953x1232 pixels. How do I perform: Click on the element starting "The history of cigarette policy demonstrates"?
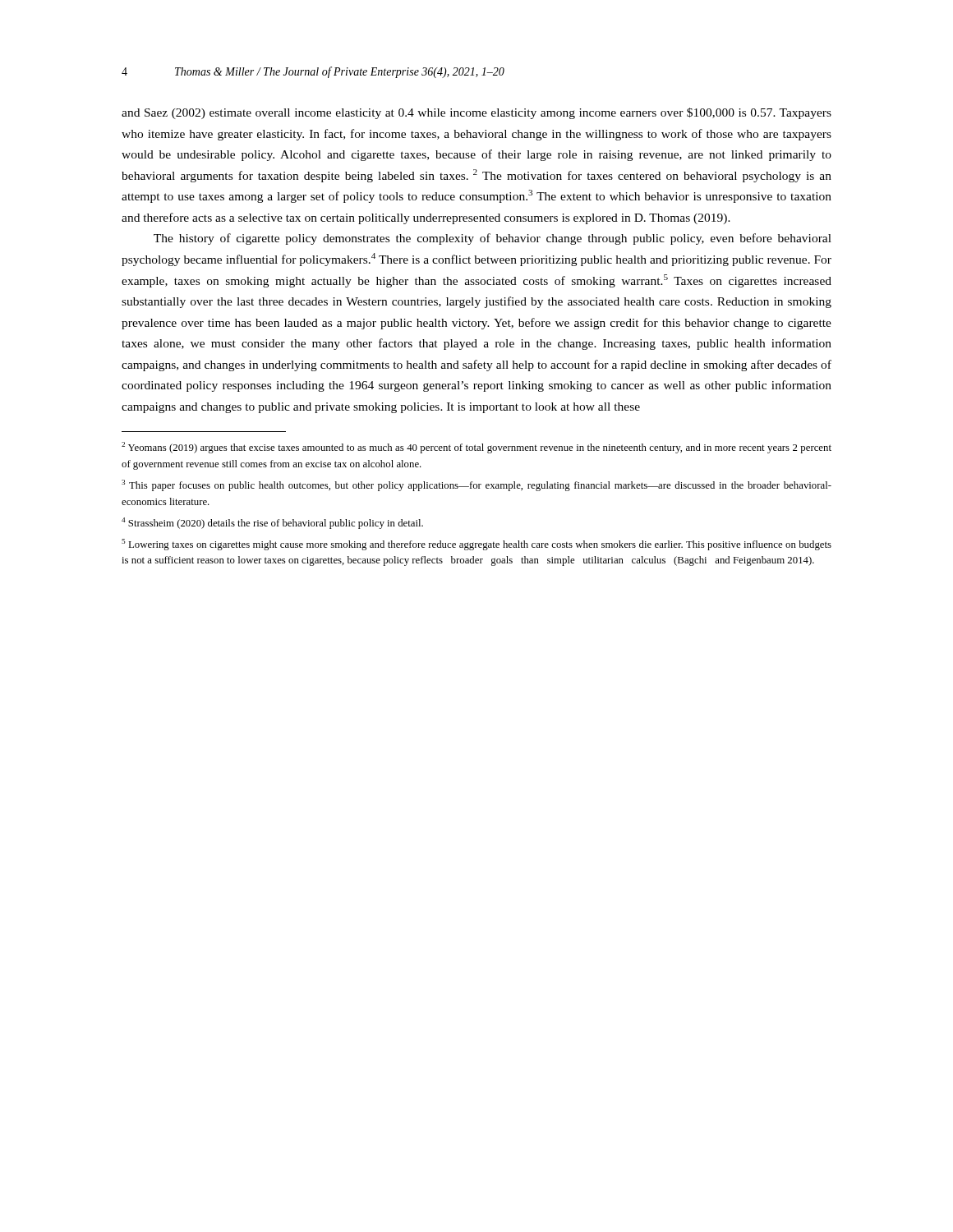476,322
